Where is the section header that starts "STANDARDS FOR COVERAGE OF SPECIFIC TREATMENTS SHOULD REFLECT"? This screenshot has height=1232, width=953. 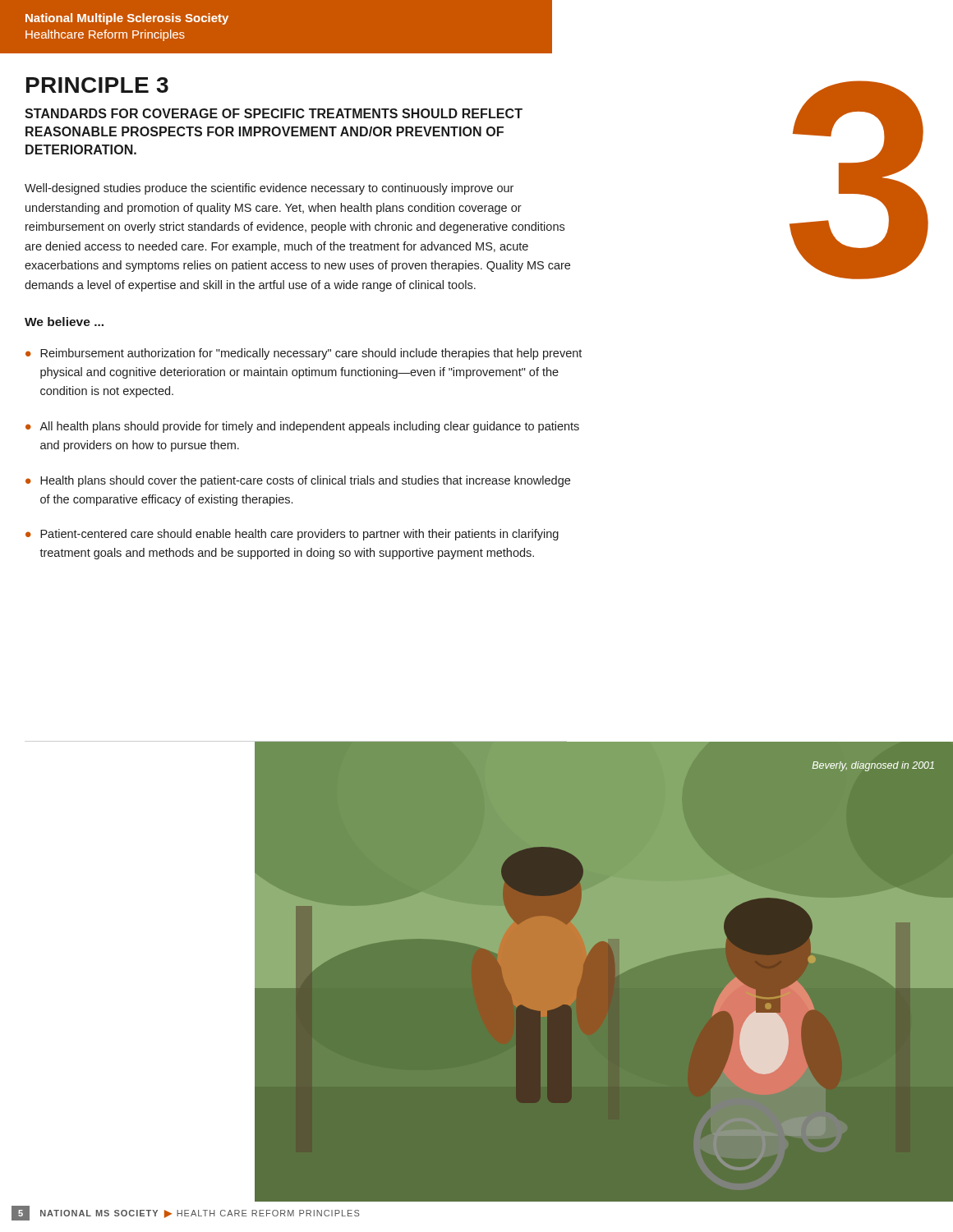click(x=274, y=132)
